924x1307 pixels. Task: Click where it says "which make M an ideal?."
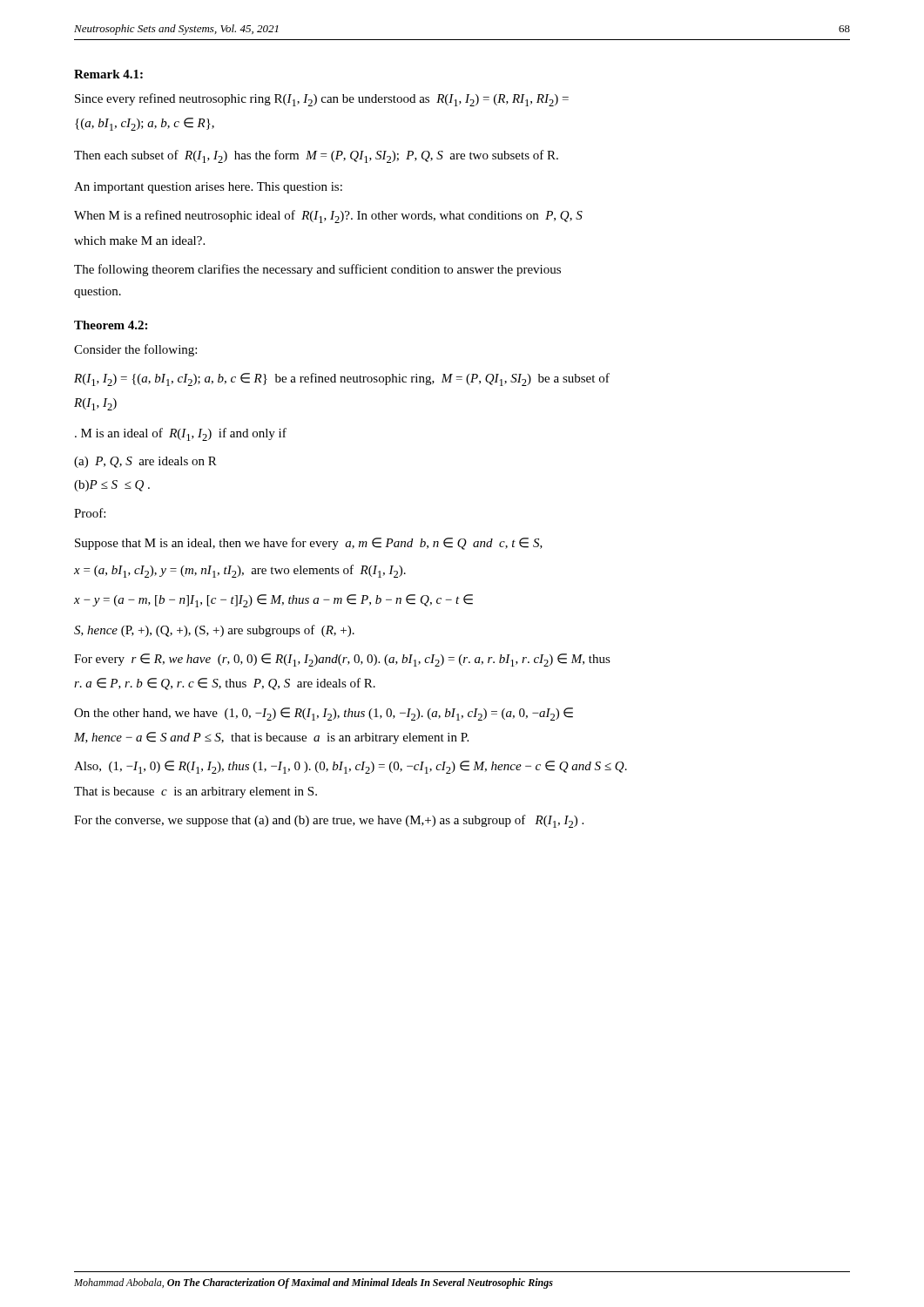coord(140,240)
